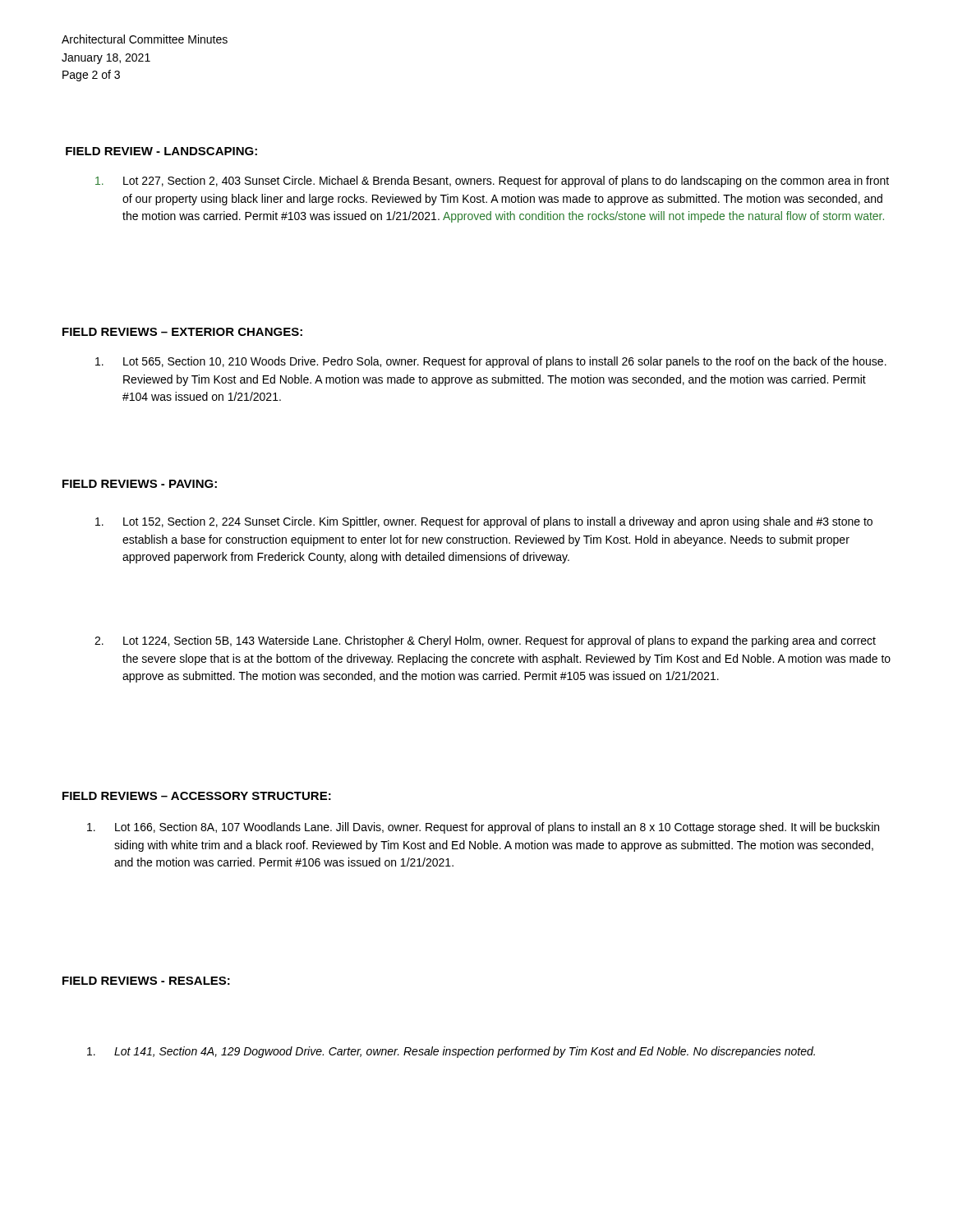
Task: Point to the block beginning "2. Lot 1224, Section 5B, 143"
Action: tap(493, 659)
